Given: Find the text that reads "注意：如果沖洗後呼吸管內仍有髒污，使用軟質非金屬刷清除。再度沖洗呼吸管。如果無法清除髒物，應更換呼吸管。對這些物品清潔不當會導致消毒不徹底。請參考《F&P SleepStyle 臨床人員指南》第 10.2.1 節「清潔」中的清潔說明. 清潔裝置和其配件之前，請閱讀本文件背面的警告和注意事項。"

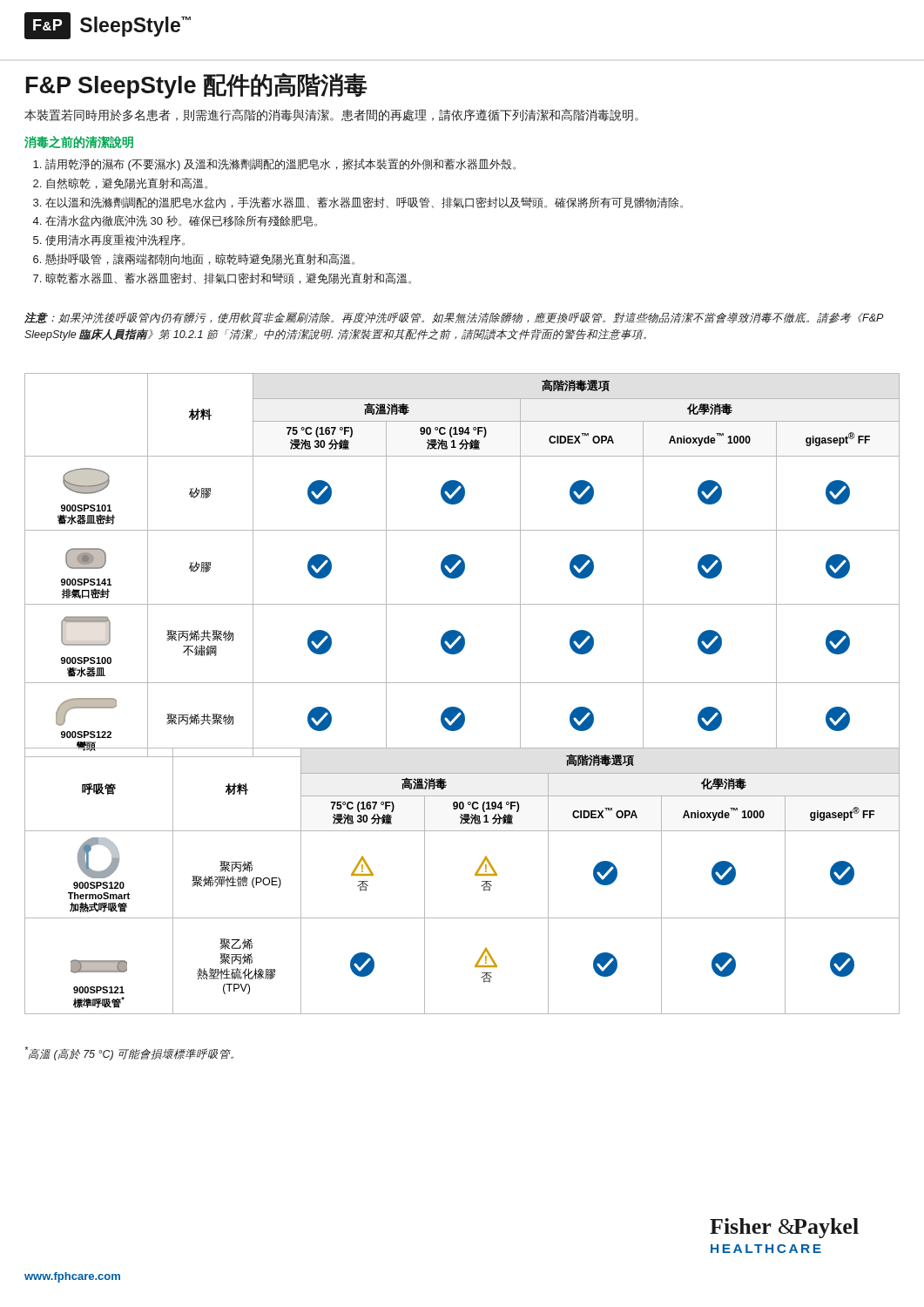Looking at the screenshot, I should pyautogui.click(x=454, y=326).
